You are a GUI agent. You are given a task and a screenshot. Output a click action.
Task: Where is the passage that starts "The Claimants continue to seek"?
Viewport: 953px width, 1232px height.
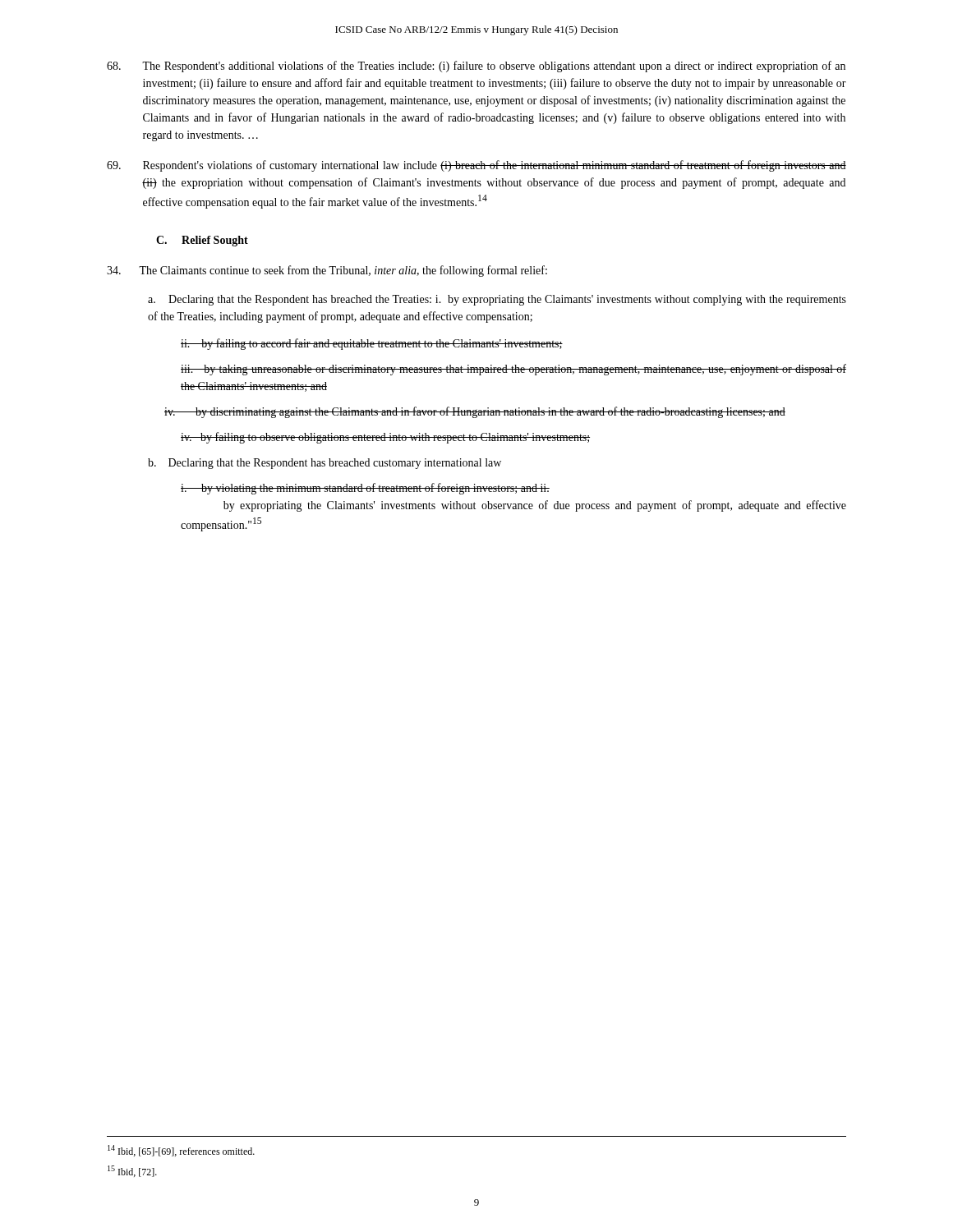click(x=476, y=270)
